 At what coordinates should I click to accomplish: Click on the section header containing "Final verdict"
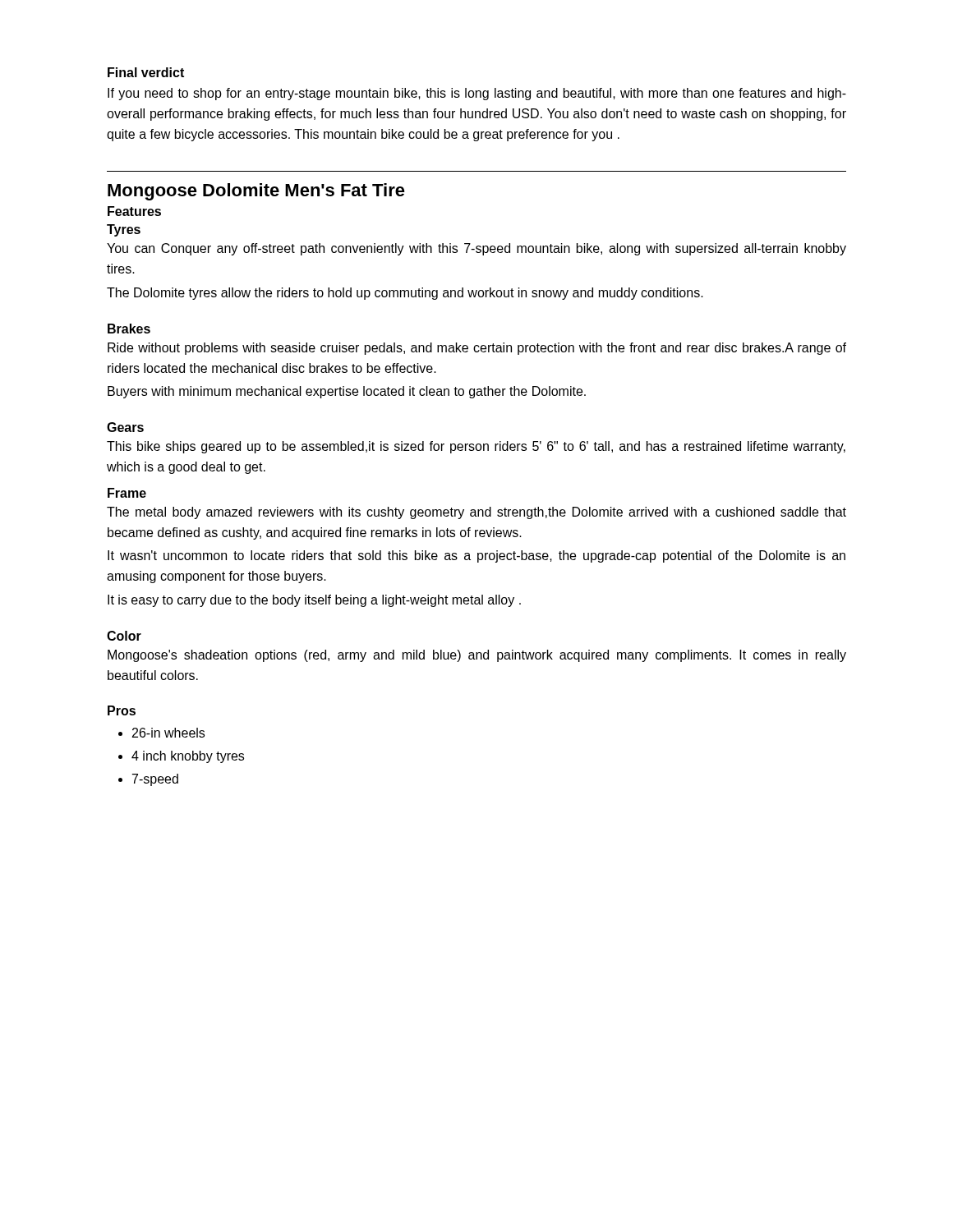[146, 73]
